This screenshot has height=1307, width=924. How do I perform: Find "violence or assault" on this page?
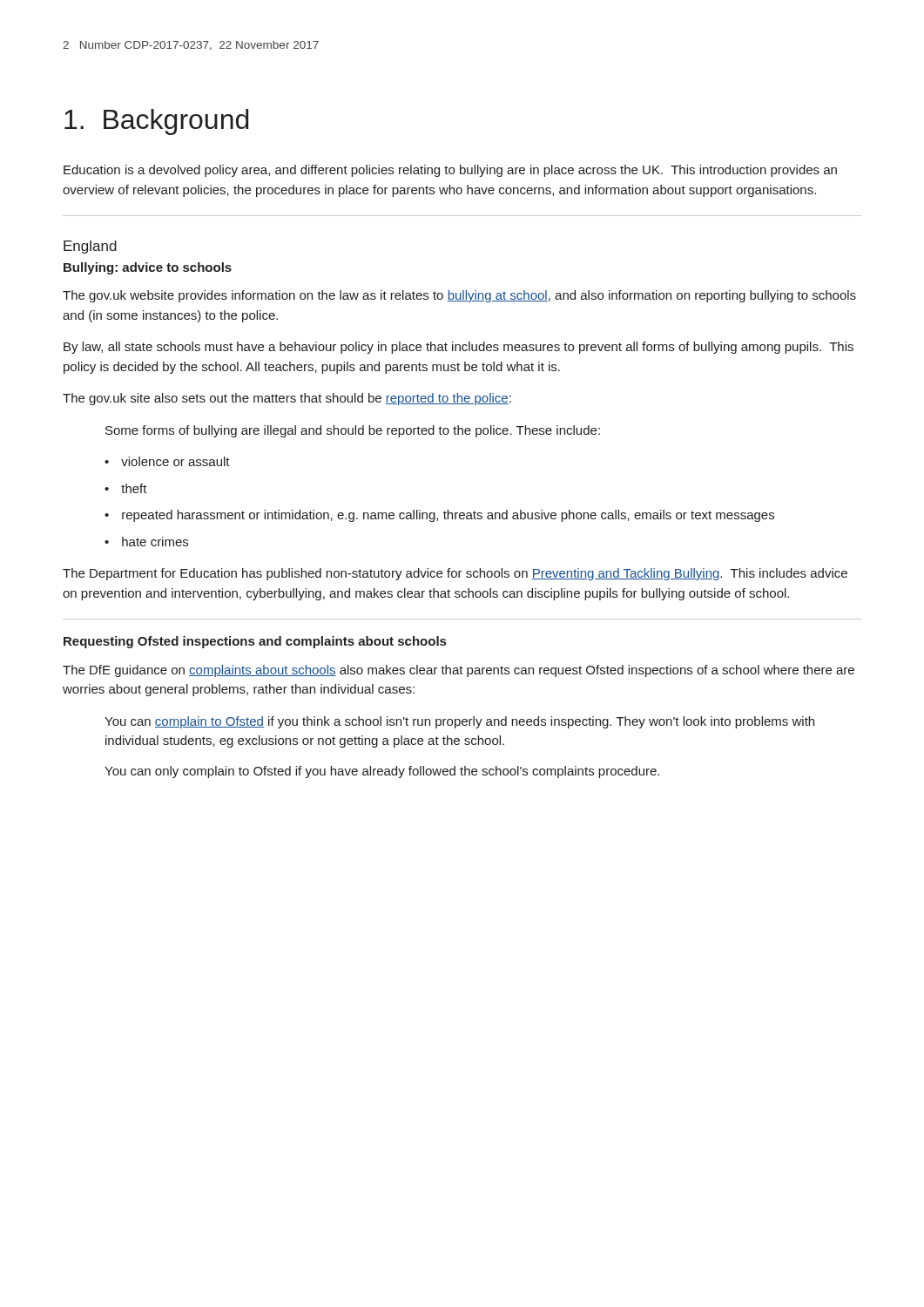tap(175, 461)
